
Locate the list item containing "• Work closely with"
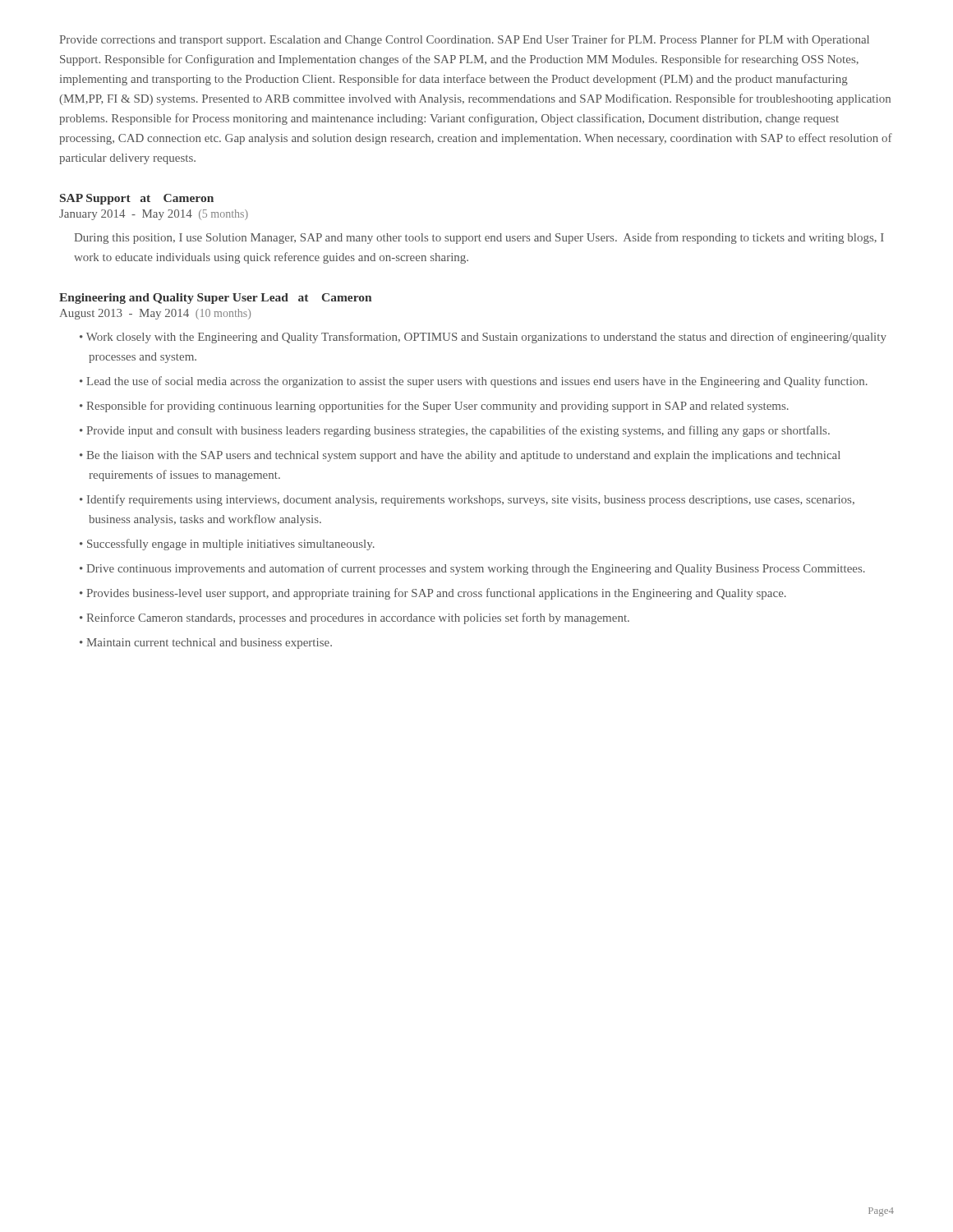pyautogui.click(x=483, y=347)
